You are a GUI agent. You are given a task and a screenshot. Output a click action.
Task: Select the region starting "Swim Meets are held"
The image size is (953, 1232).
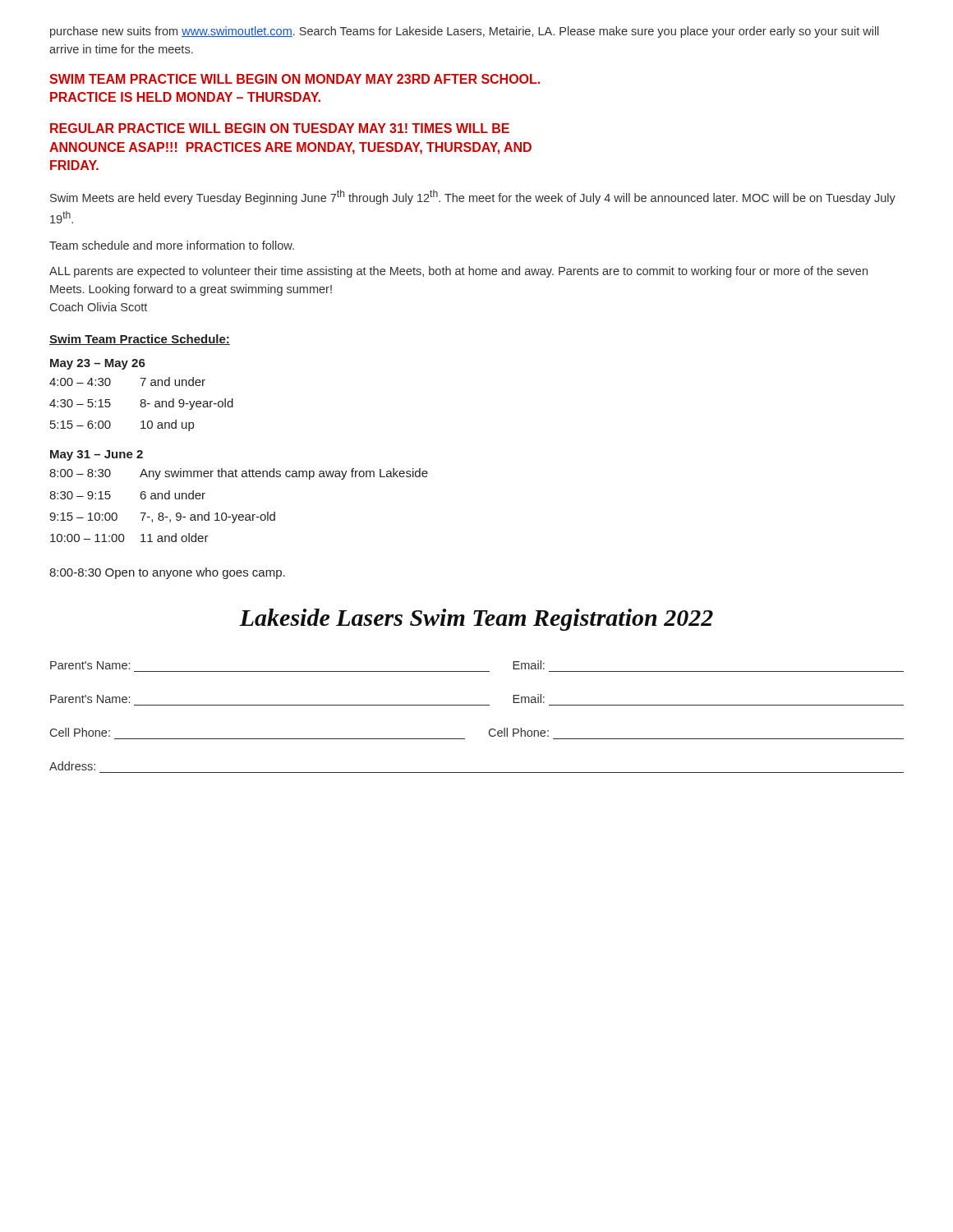(472, 207)
